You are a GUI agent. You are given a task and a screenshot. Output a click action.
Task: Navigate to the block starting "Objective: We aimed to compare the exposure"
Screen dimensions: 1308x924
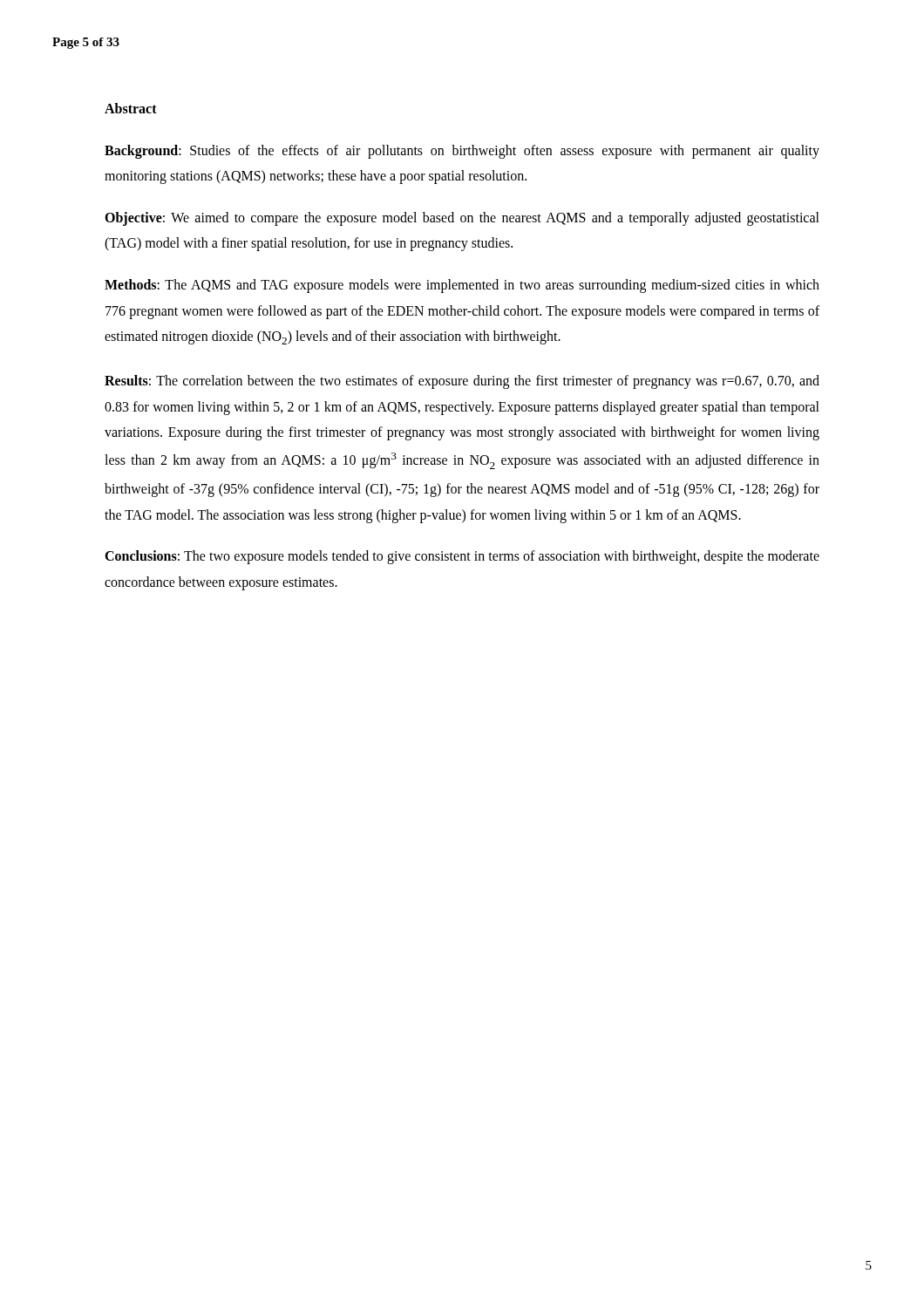point(462,230)
